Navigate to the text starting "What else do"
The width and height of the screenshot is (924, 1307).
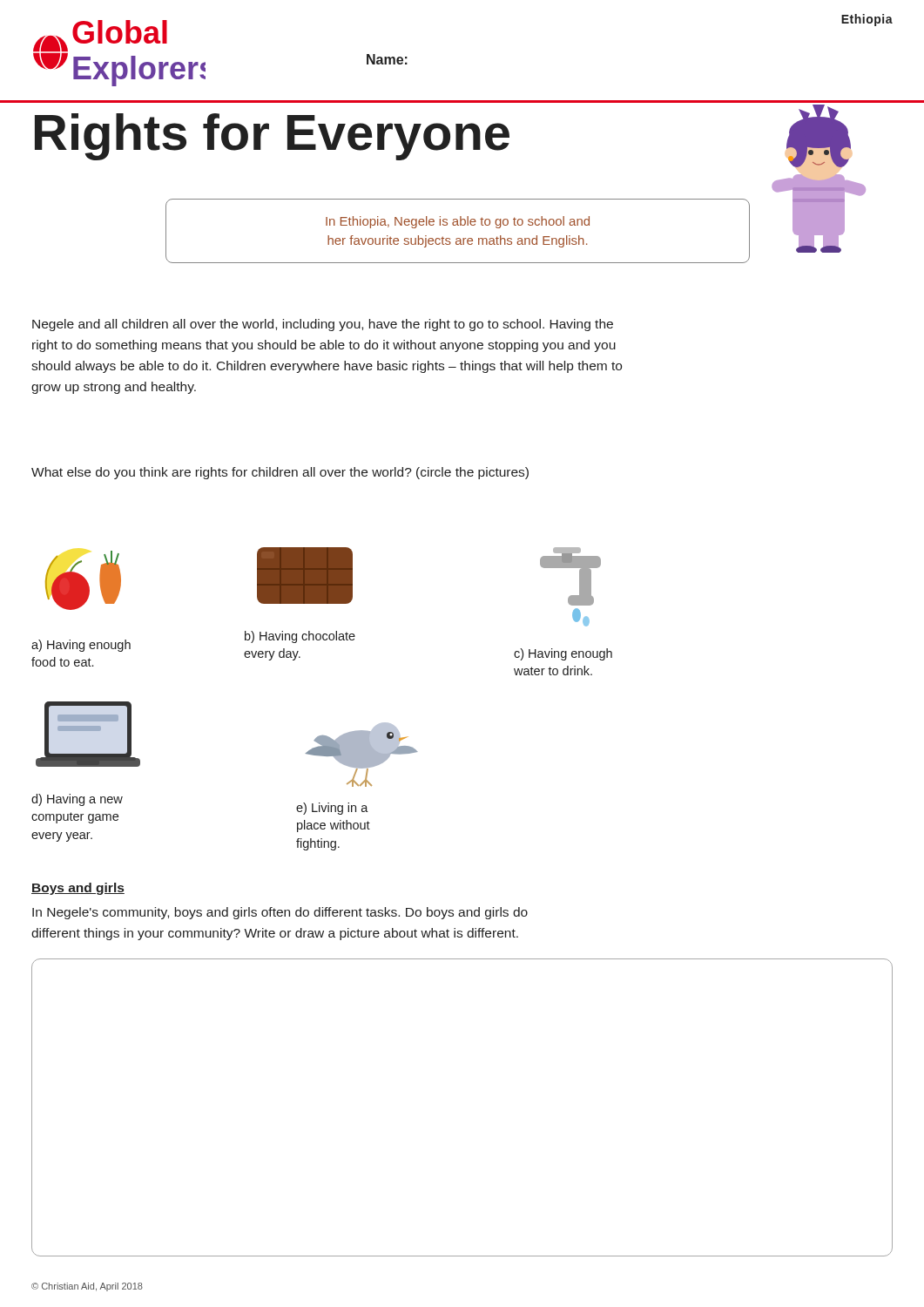tap(280, 472)
